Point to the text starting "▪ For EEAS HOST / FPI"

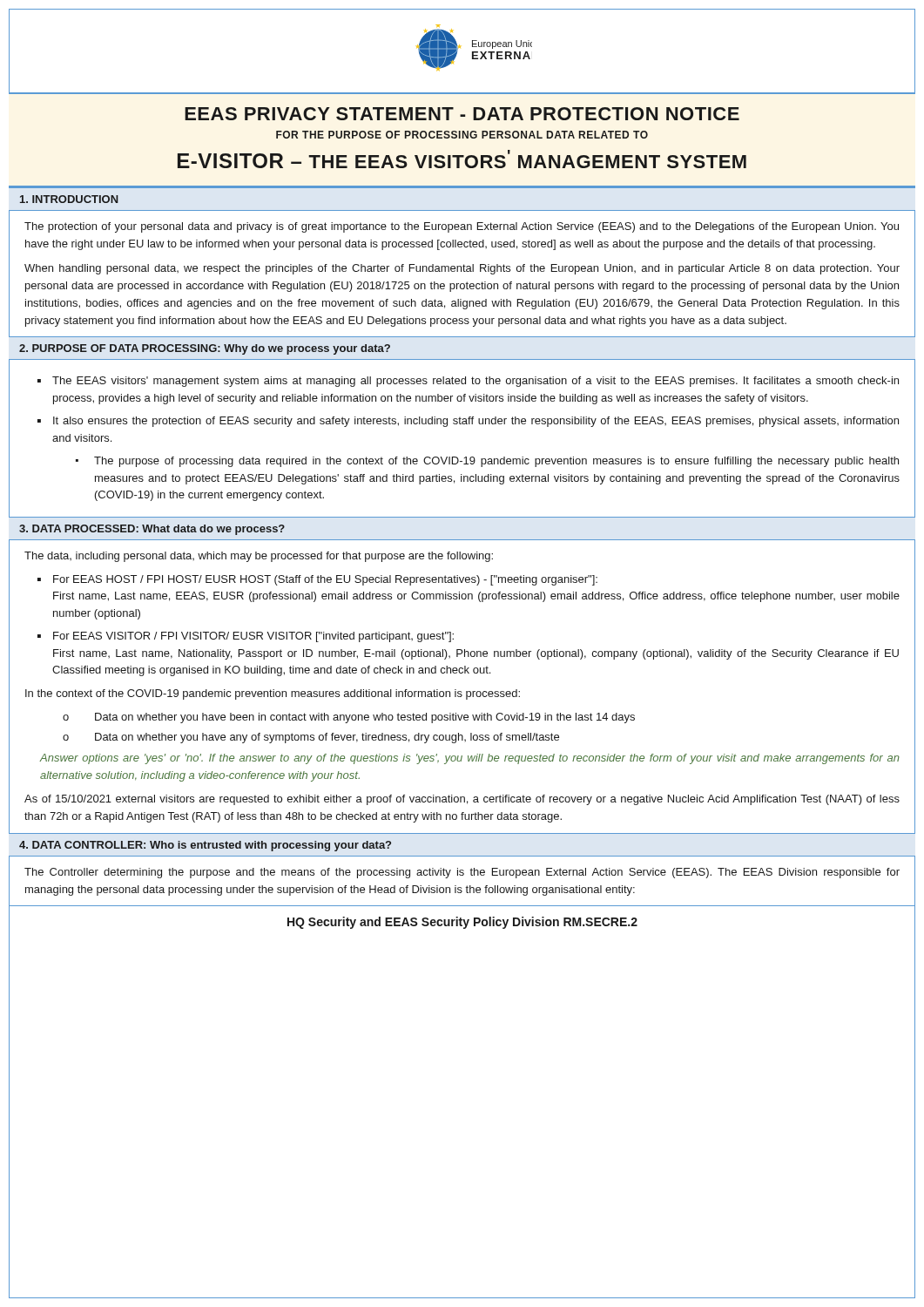(x=462, y=596)
